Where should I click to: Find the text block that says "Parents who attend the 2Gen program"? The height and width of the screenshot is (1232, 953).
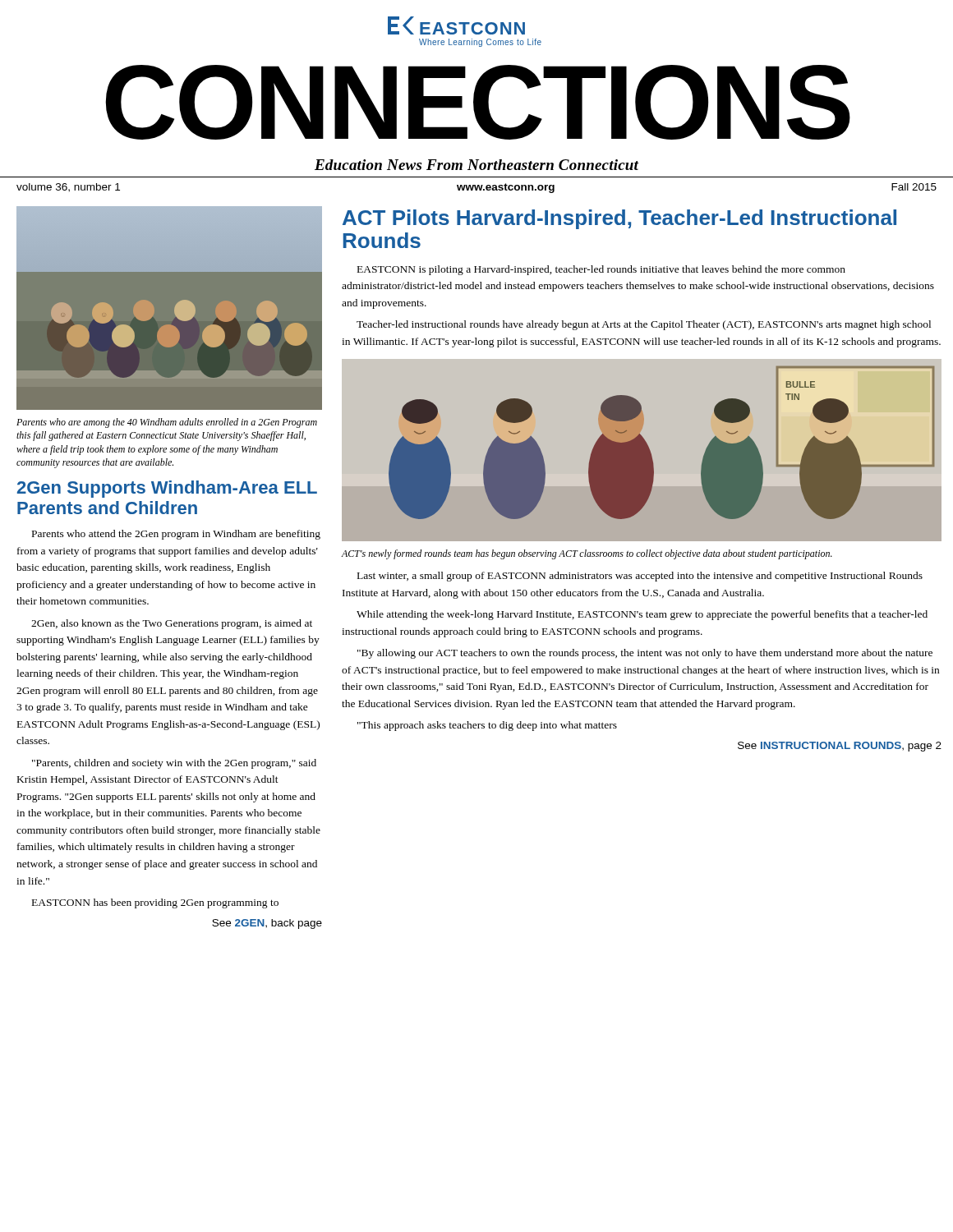tap(169, 719)
